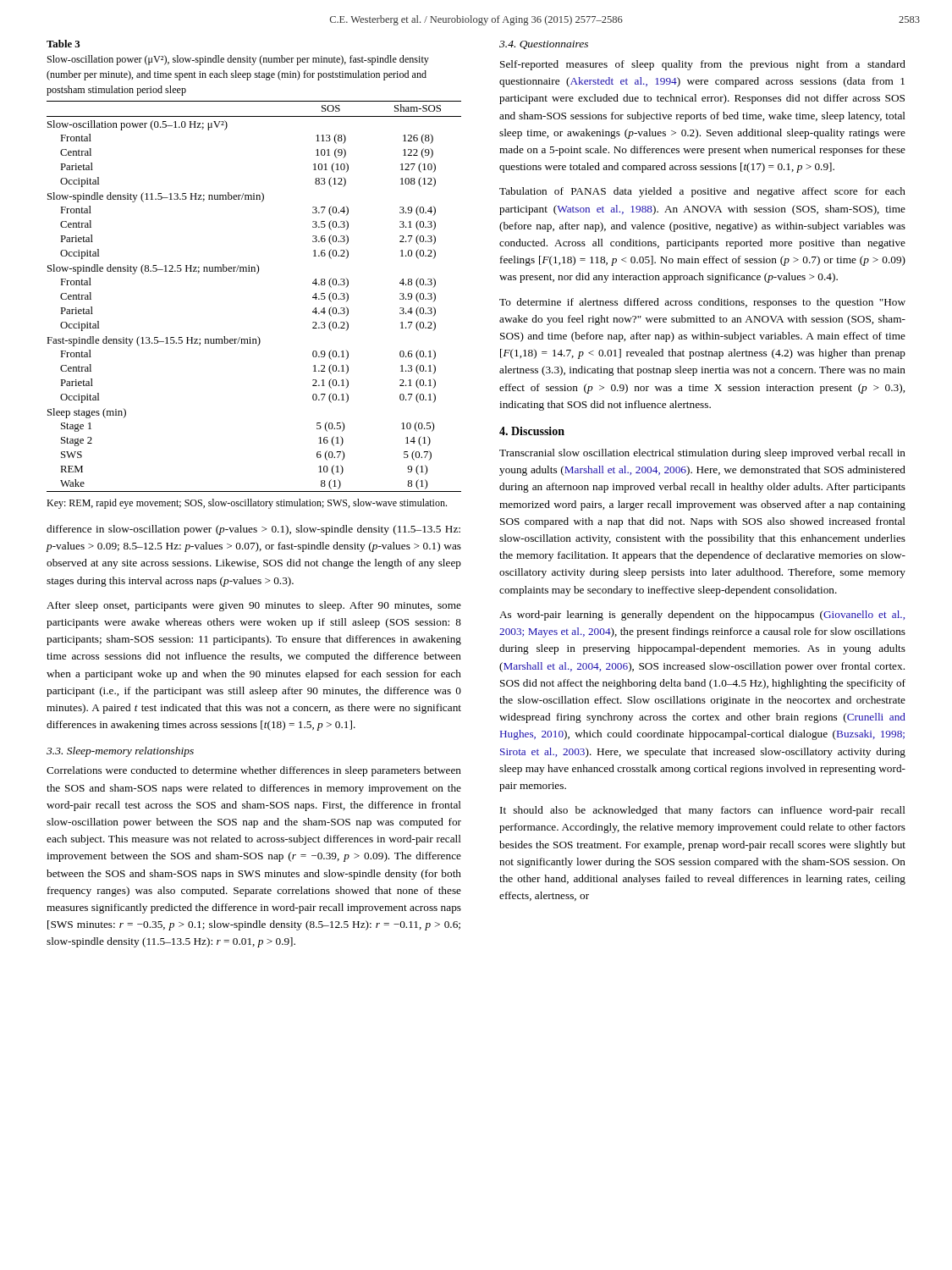Locate the text block containing "Transcranial slow oscillation electrical stimulation during"
This screenshot has width=952, height=1270.
pyautogui.click(x=702, y=521)
